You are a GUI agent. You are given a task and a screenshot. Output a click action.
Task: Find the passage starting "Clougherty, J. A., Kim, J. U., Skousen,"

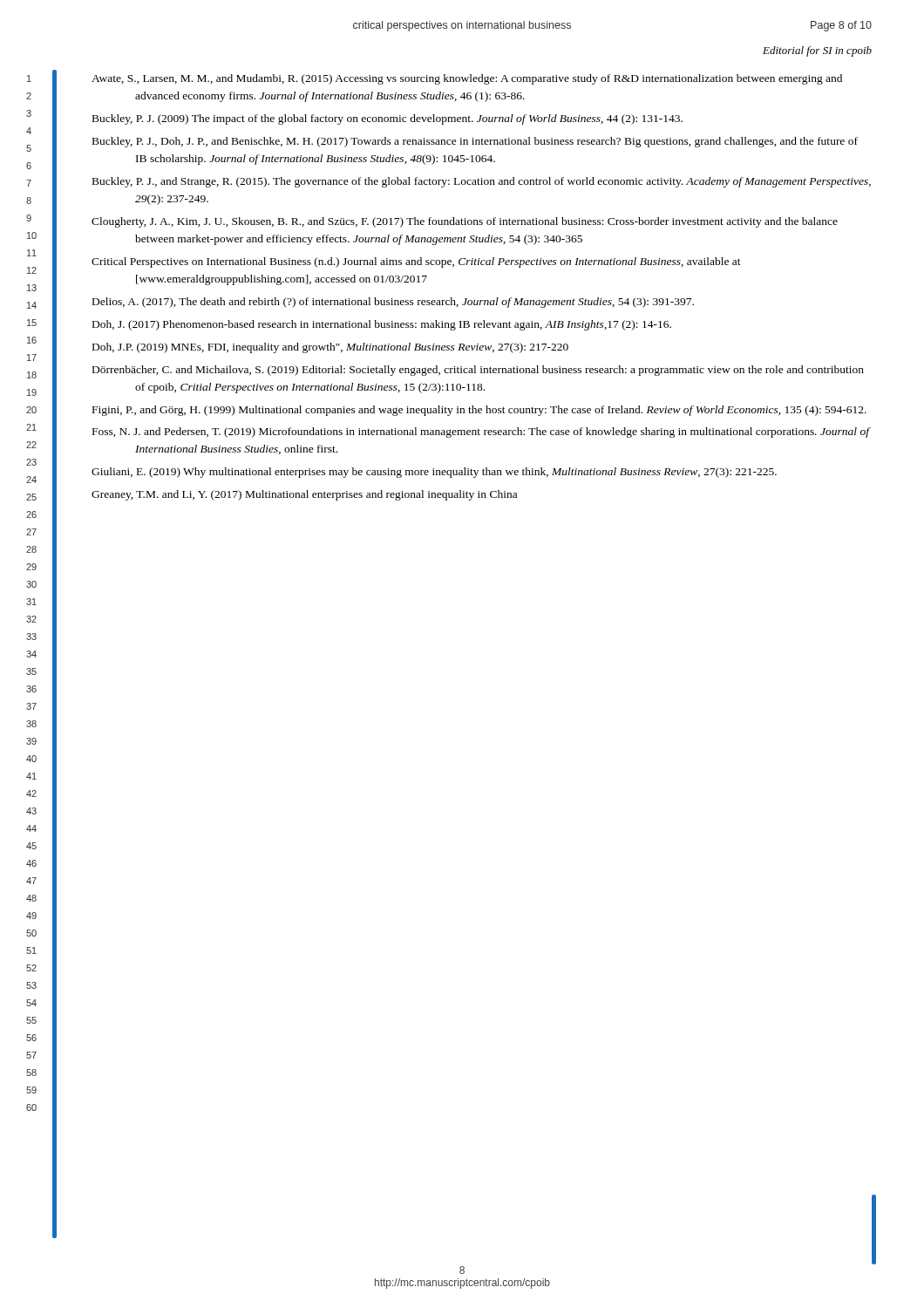(x=465, y=230)
